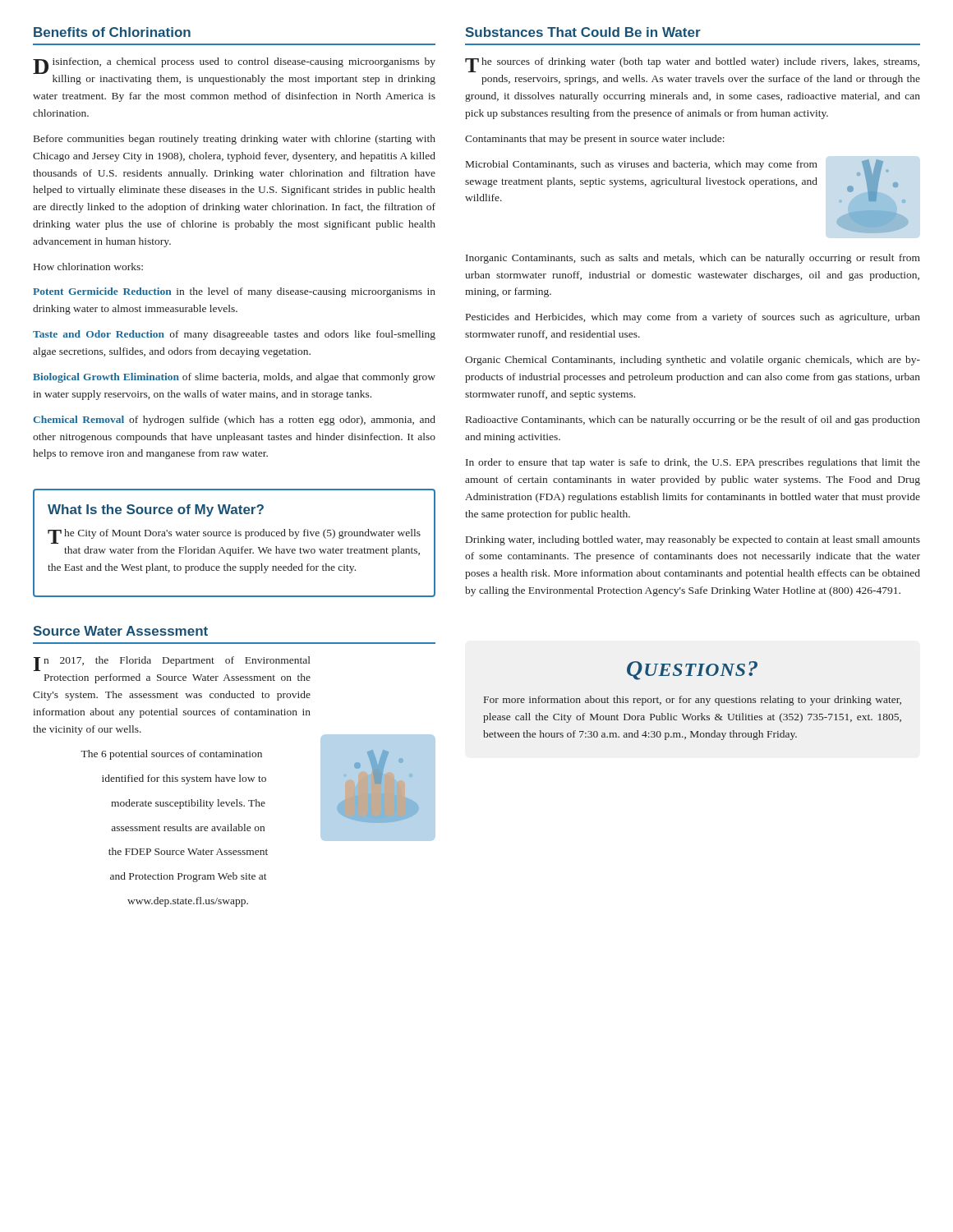Point to the text starting "Benefits of Chlorination"

[112, 32]
